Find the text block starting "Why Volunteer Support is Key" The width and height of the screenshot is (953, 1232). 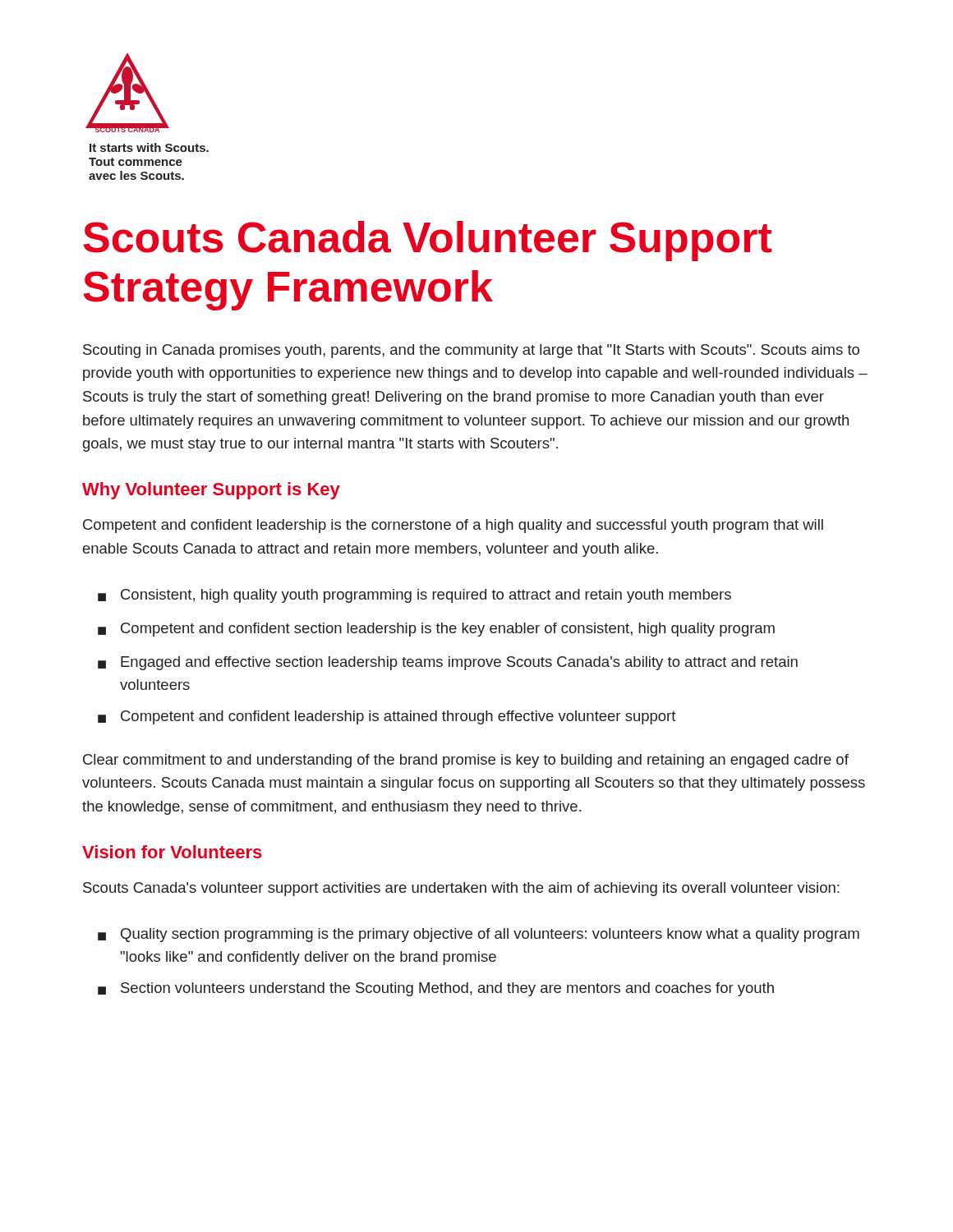click(211, 489)
